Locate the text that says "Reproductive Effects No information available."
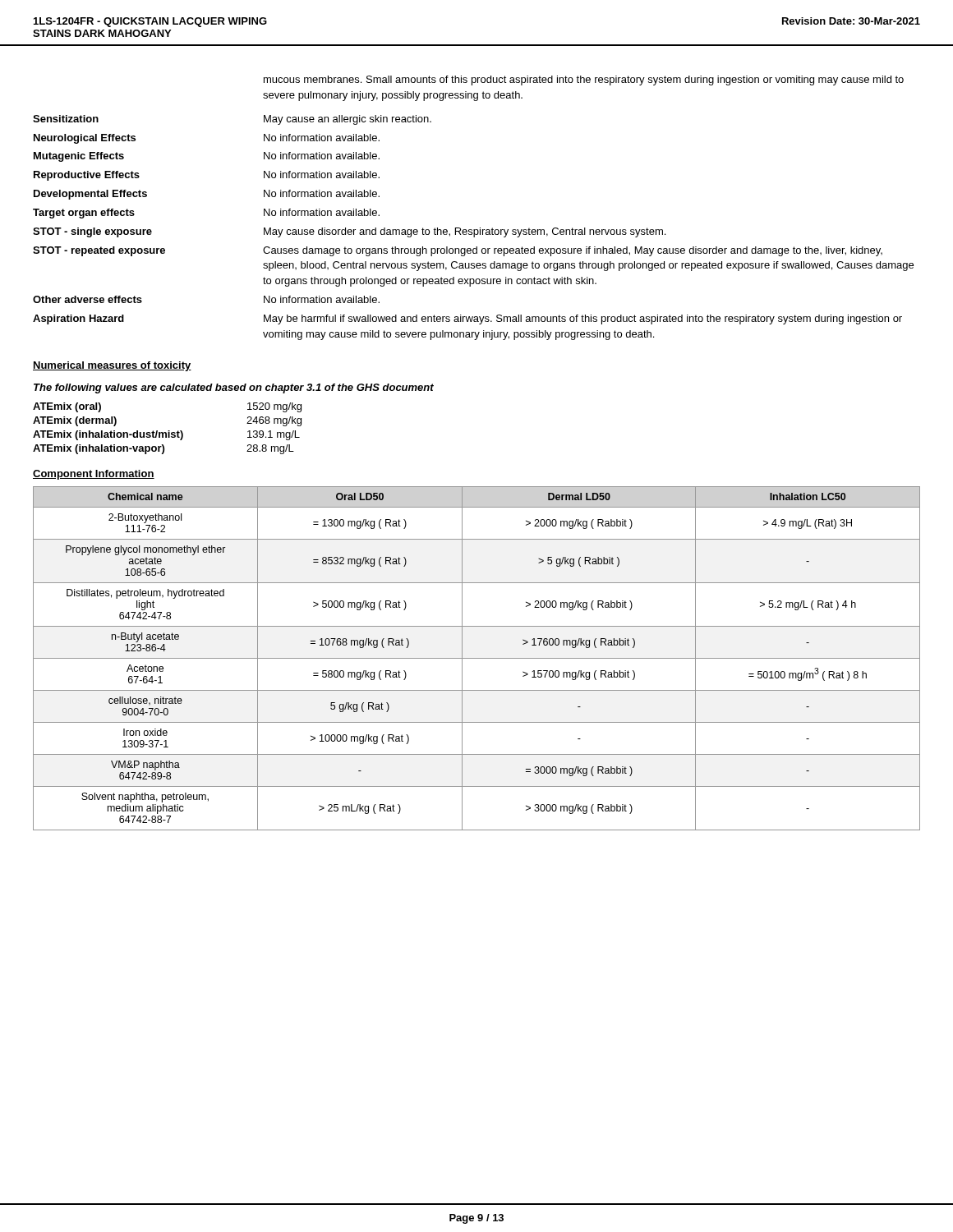953x1232 pixels. click(84, 175)
